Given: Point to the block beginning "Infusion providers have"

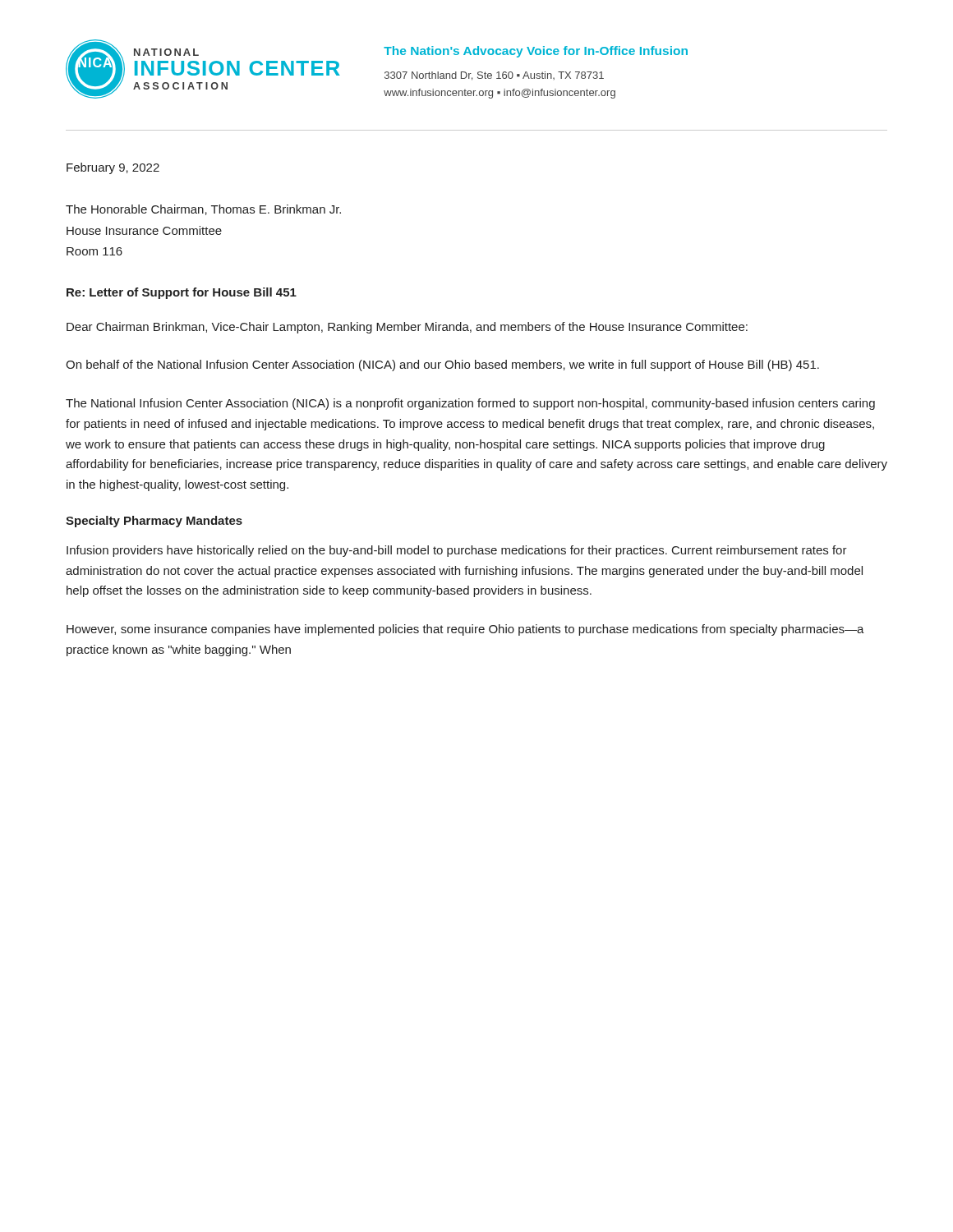Looking at the screenshot, I should [465, 570].
